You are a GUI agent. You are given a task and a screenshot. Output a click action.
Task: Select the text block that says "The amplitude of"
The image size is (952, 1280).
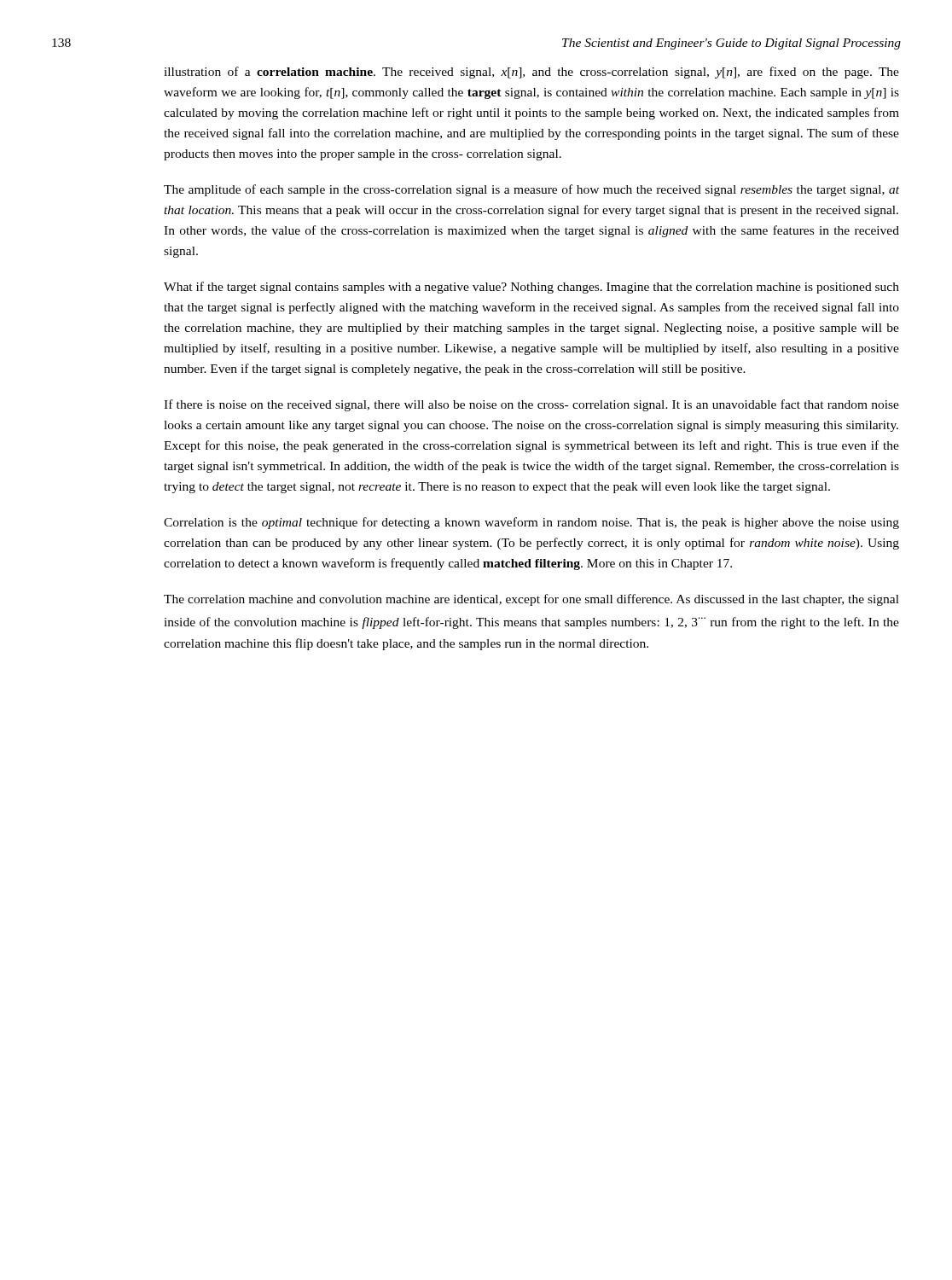coord(531,220)
